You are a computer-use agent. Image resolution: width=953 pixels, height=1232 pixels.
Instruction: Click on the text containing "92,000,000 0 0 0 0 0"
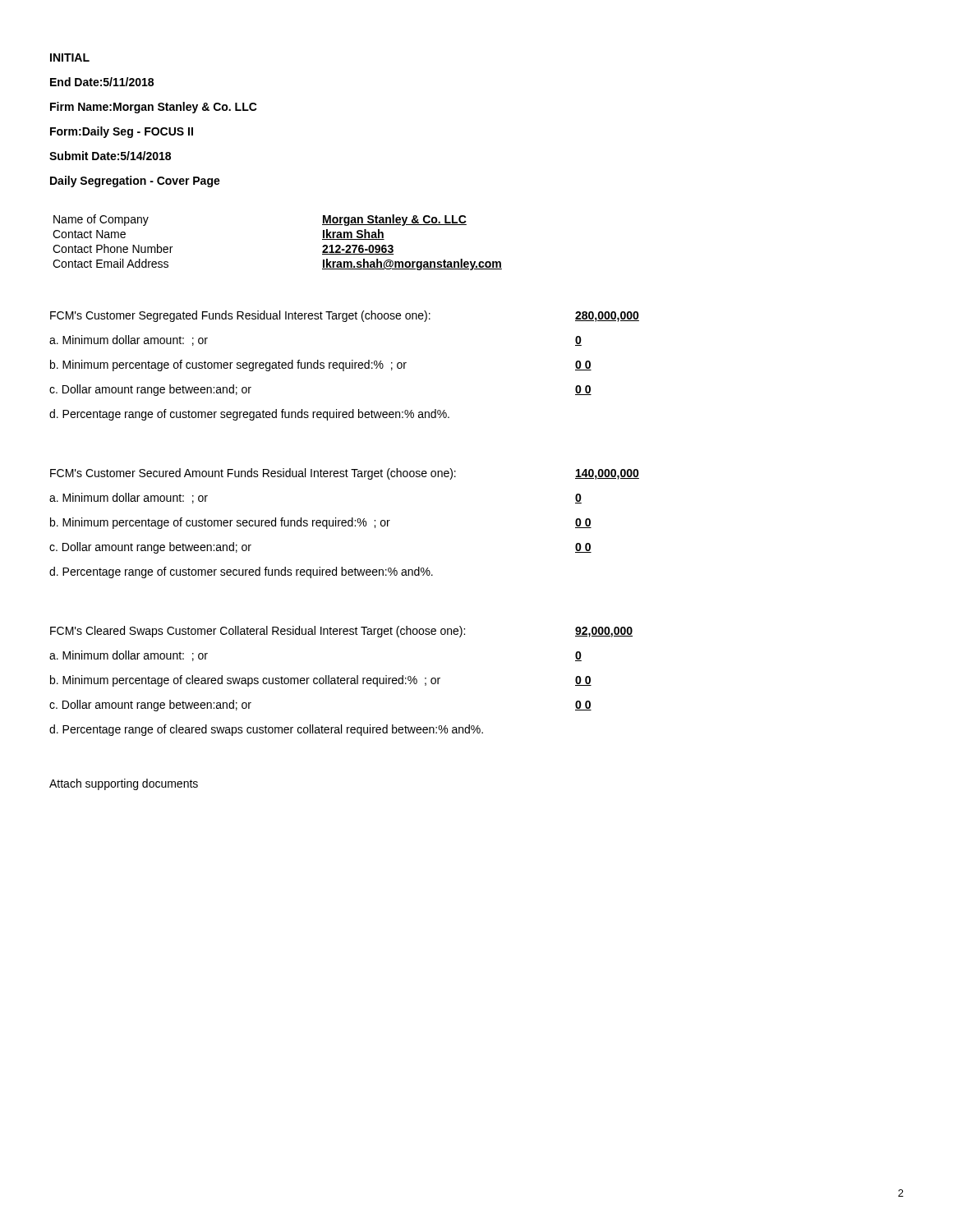(604, 632)
